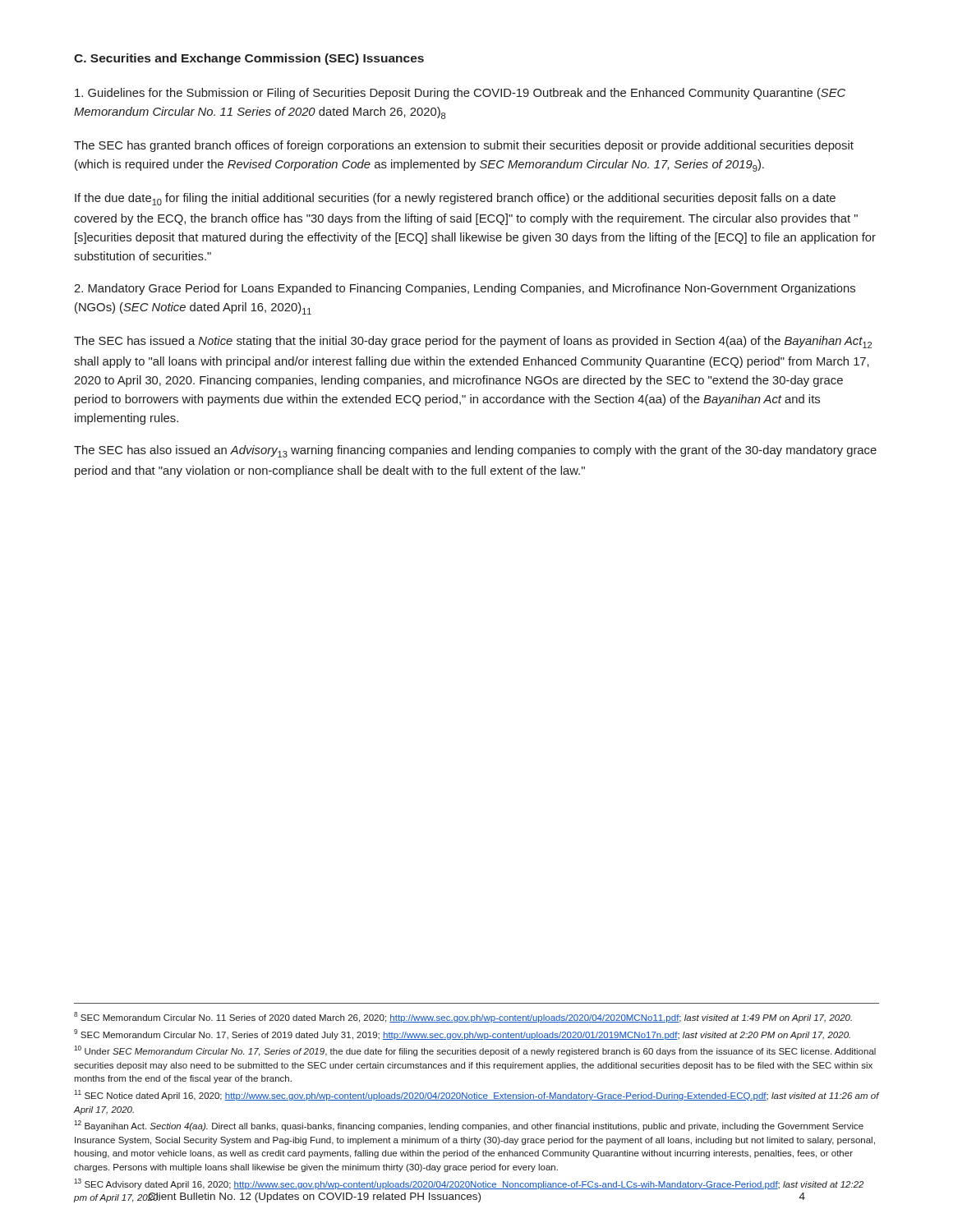The image size is (953, 1232).
Task: Locate the footnote with the text "12 Bayanihan Act. Section 4(aa). Direct all"
Action: (475, 1146)
